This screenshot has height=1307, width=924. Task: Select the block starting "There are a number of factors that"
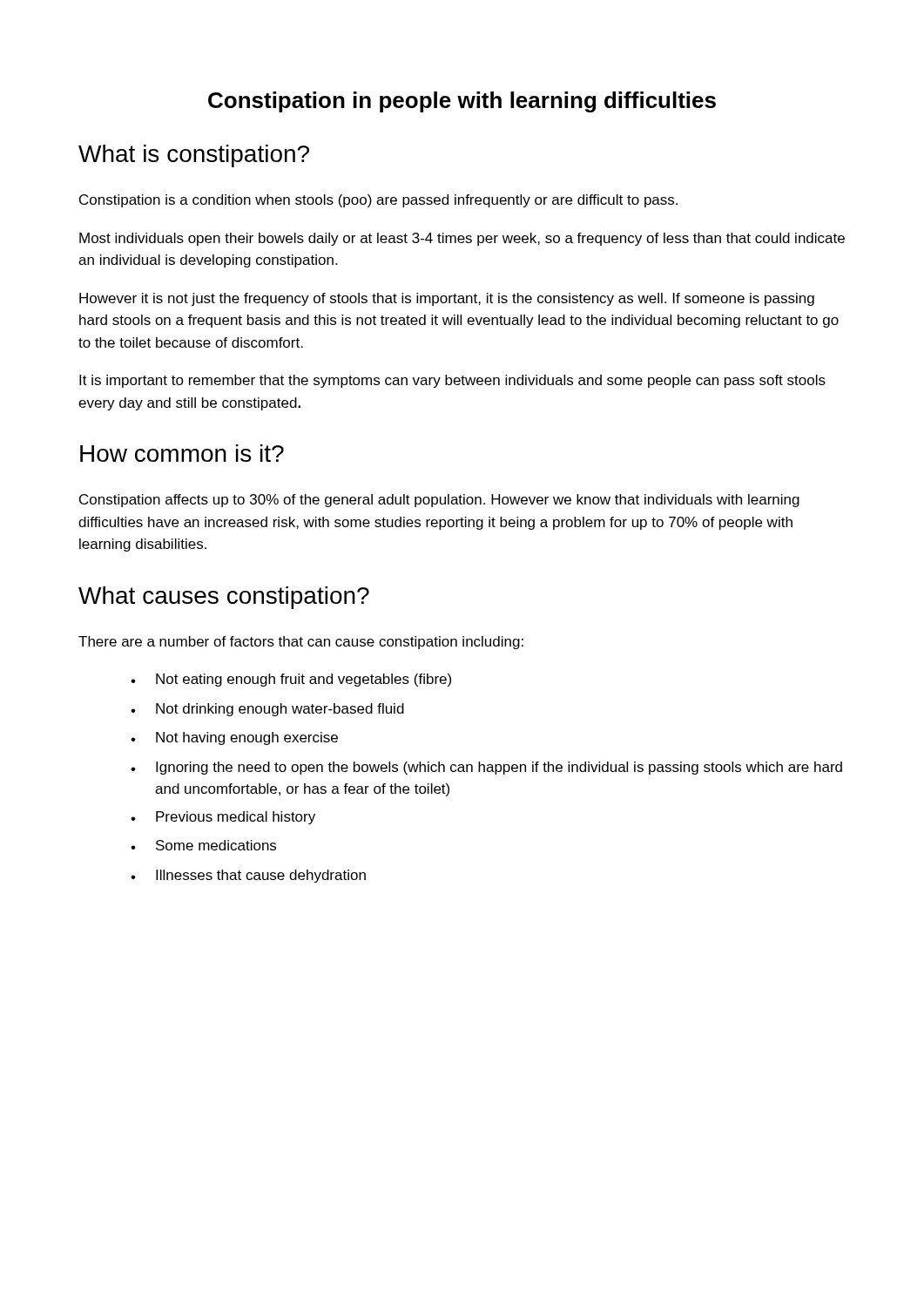301,641
